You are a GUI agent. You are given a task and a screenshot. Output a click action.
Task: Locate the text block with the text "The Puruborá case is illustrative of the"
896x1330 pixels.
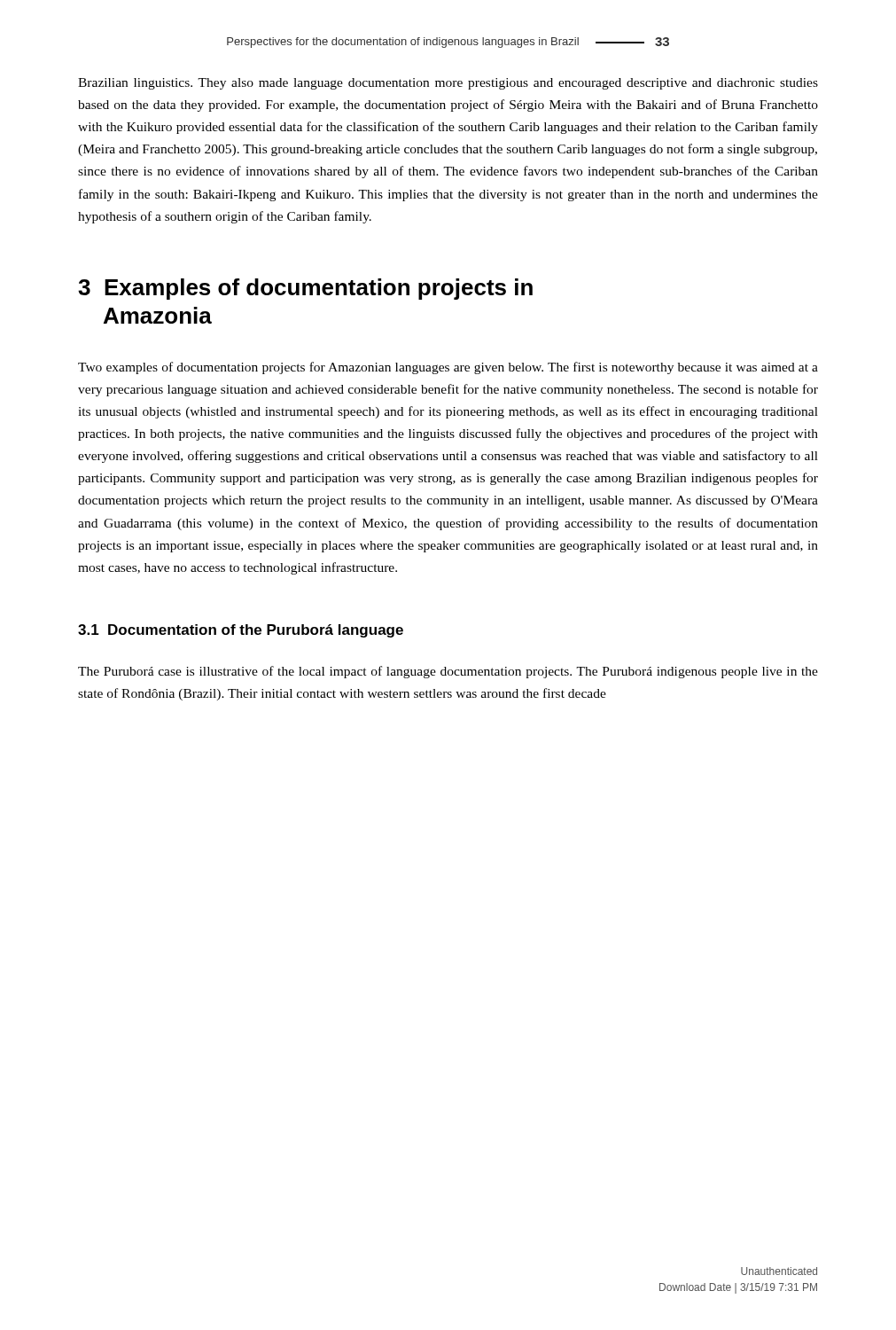(x=448, y=682)
